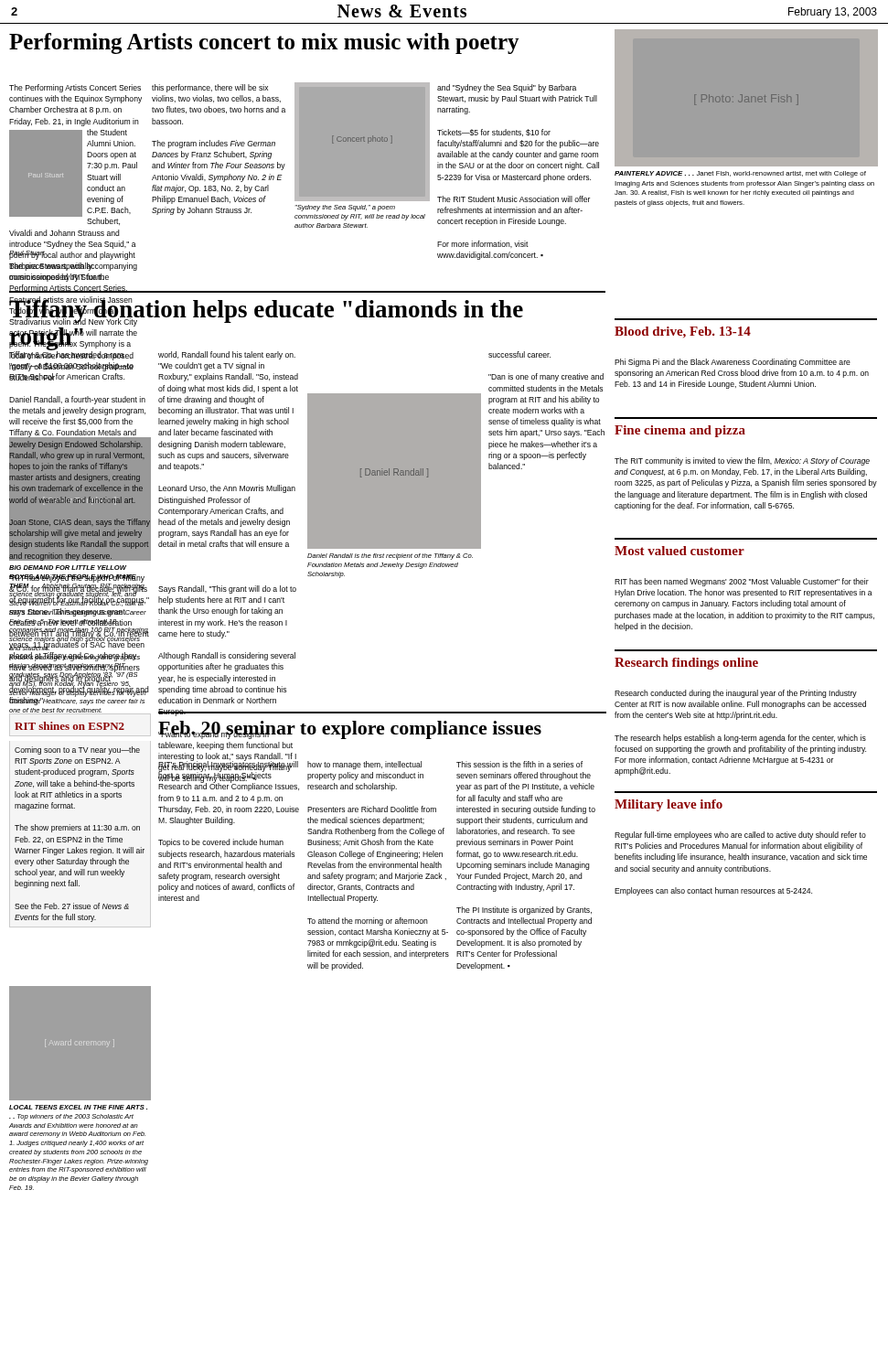This screenshot has width=888, height=1372.
Task: Navigate to the block starting "Research conducted during the inaugural year of the"
Action: [741, 732]
